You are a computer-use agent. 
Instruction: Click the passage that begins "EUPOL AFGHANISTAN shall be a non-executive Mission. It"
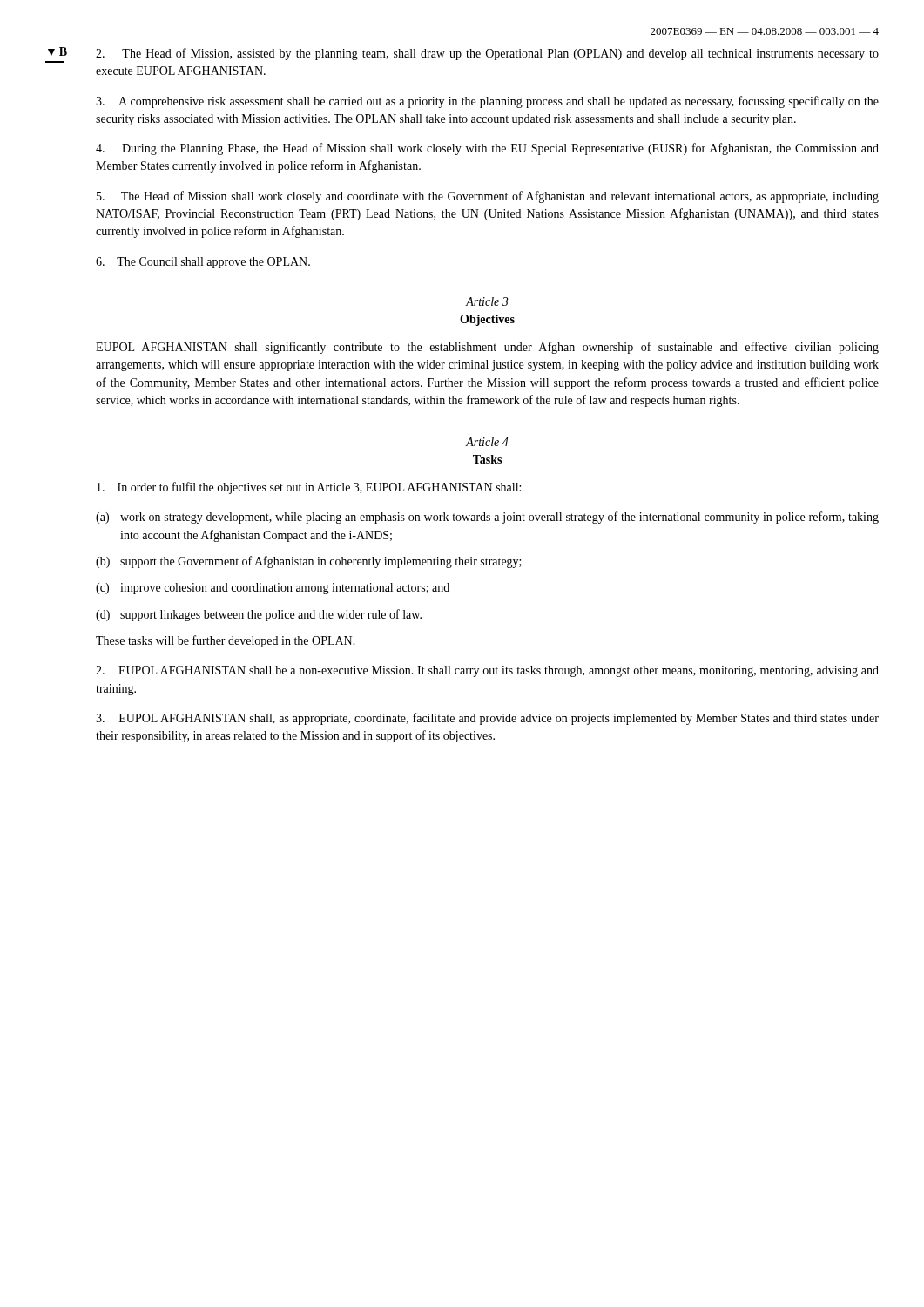tap(487, 680)
